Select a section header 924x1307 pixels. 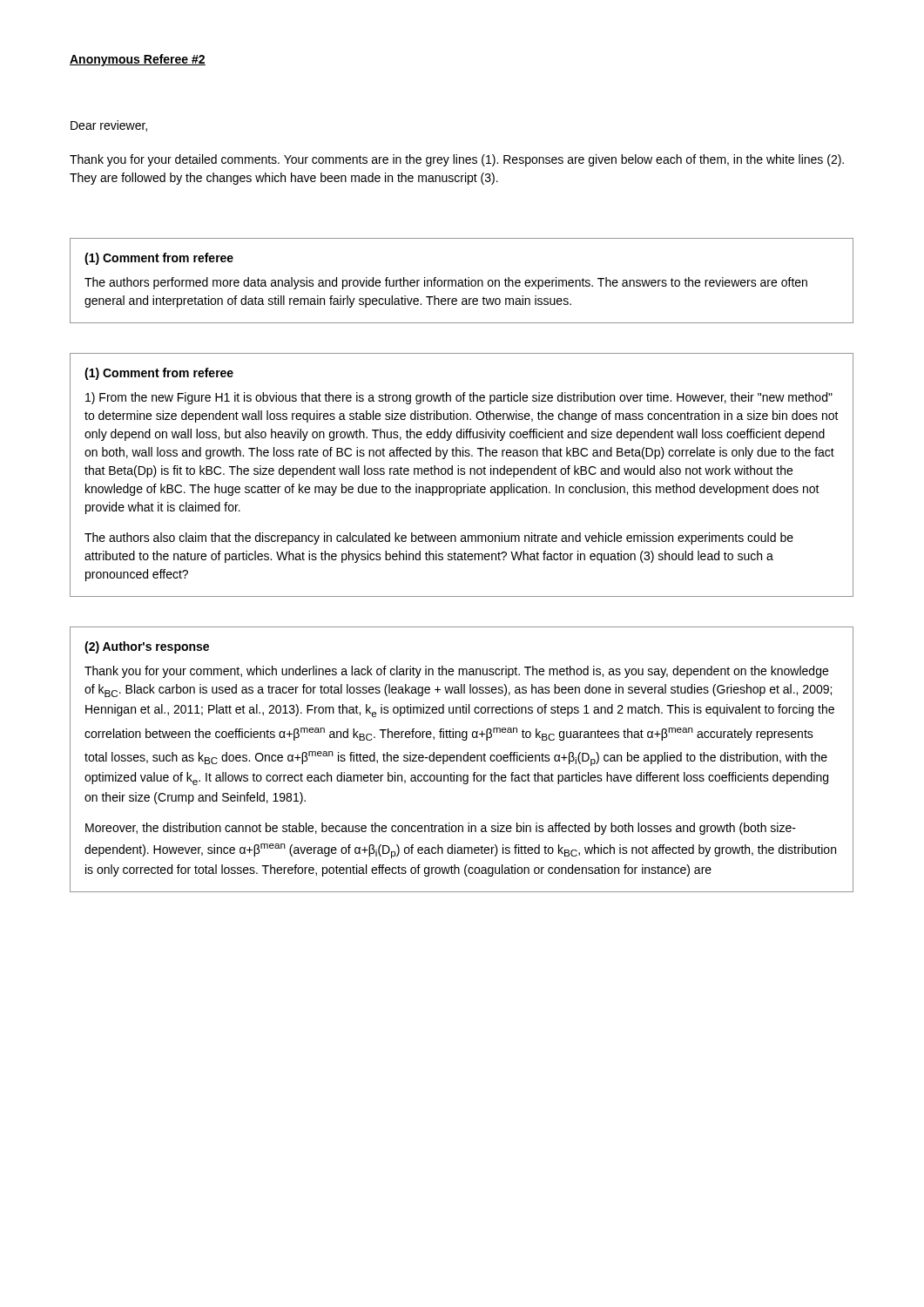(137, 59)
